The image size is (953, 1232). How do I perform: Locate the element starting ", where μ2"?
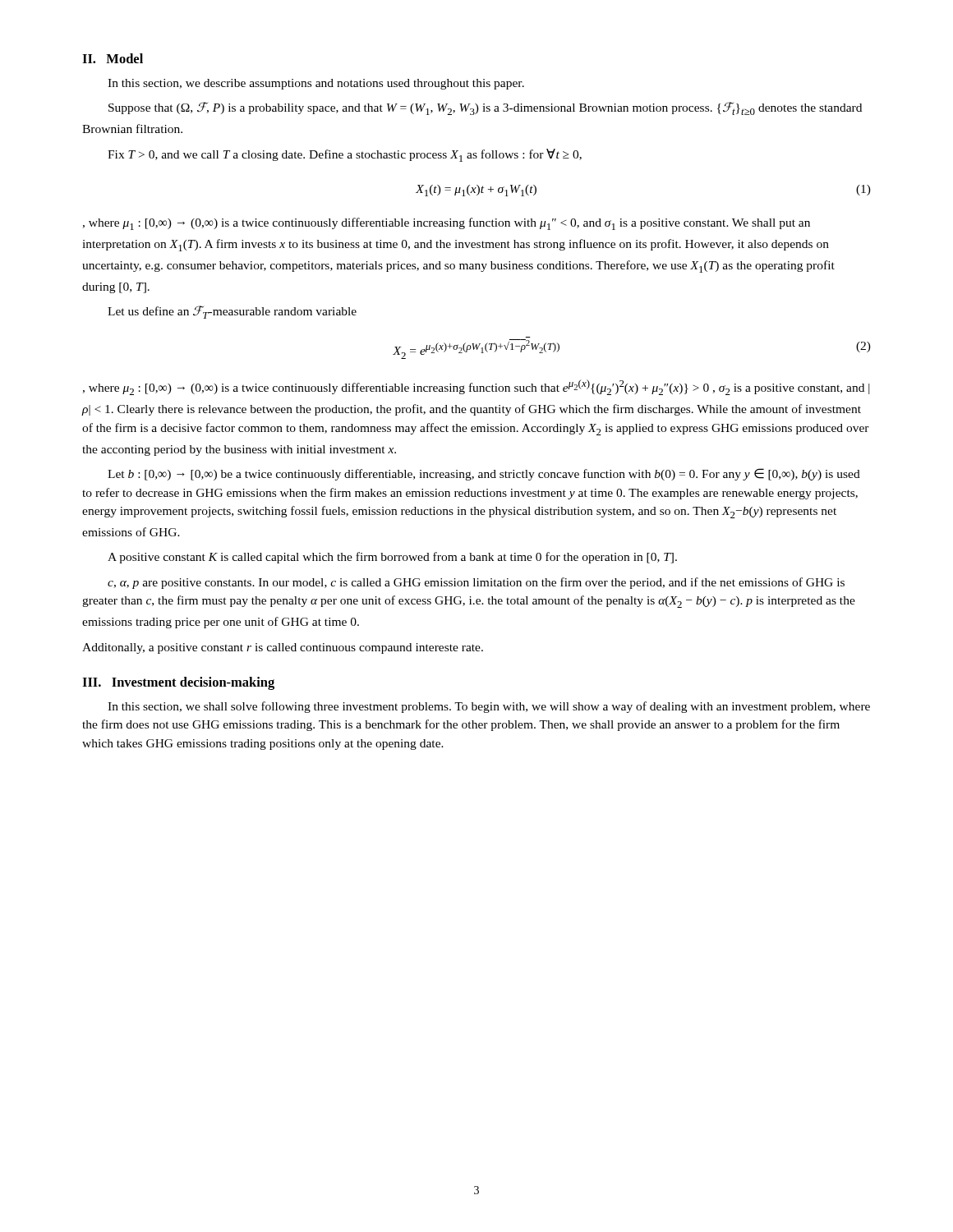[476, 516]
